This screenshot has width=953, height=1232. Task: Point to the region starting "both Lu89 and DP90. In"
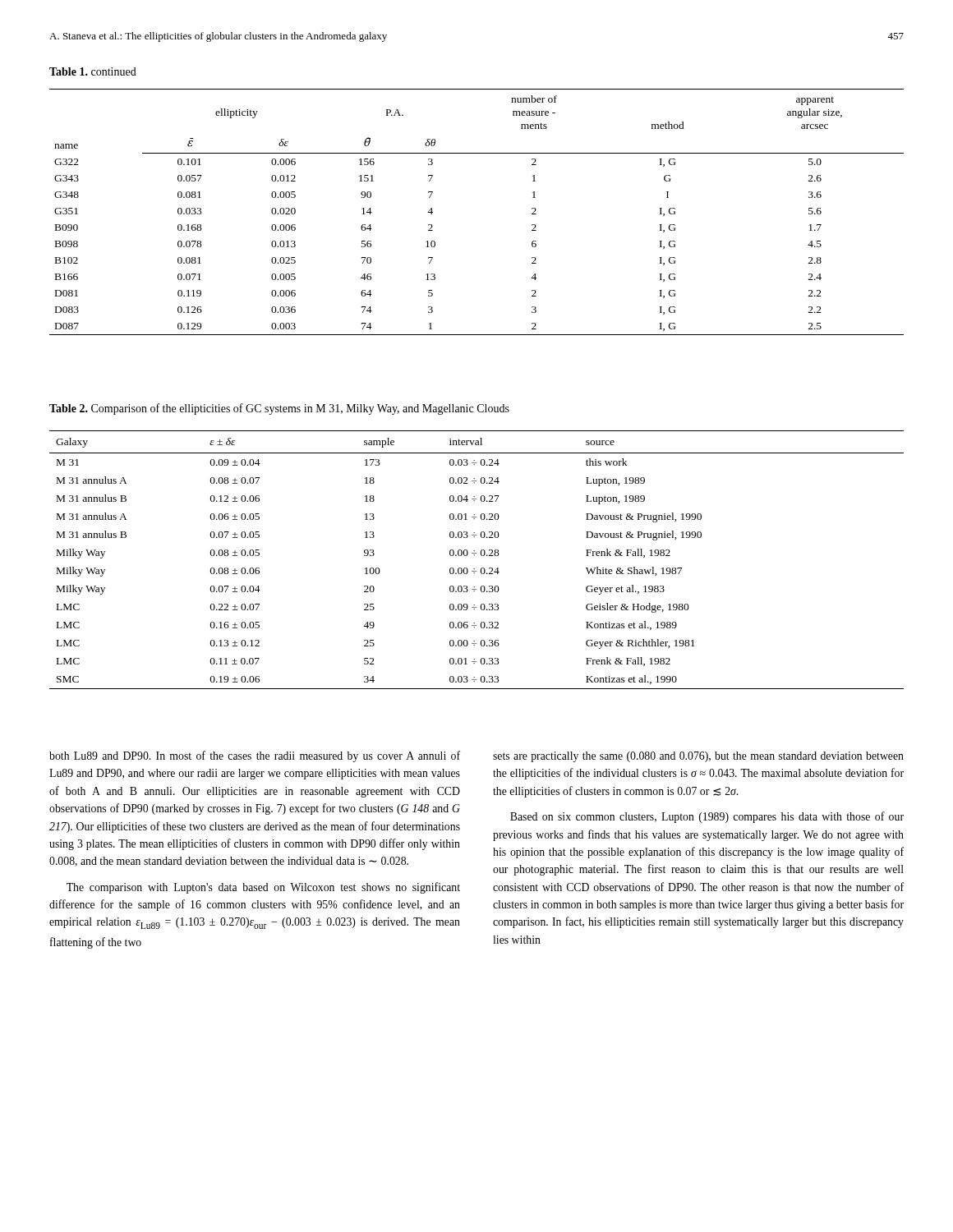tap(255, 849)
